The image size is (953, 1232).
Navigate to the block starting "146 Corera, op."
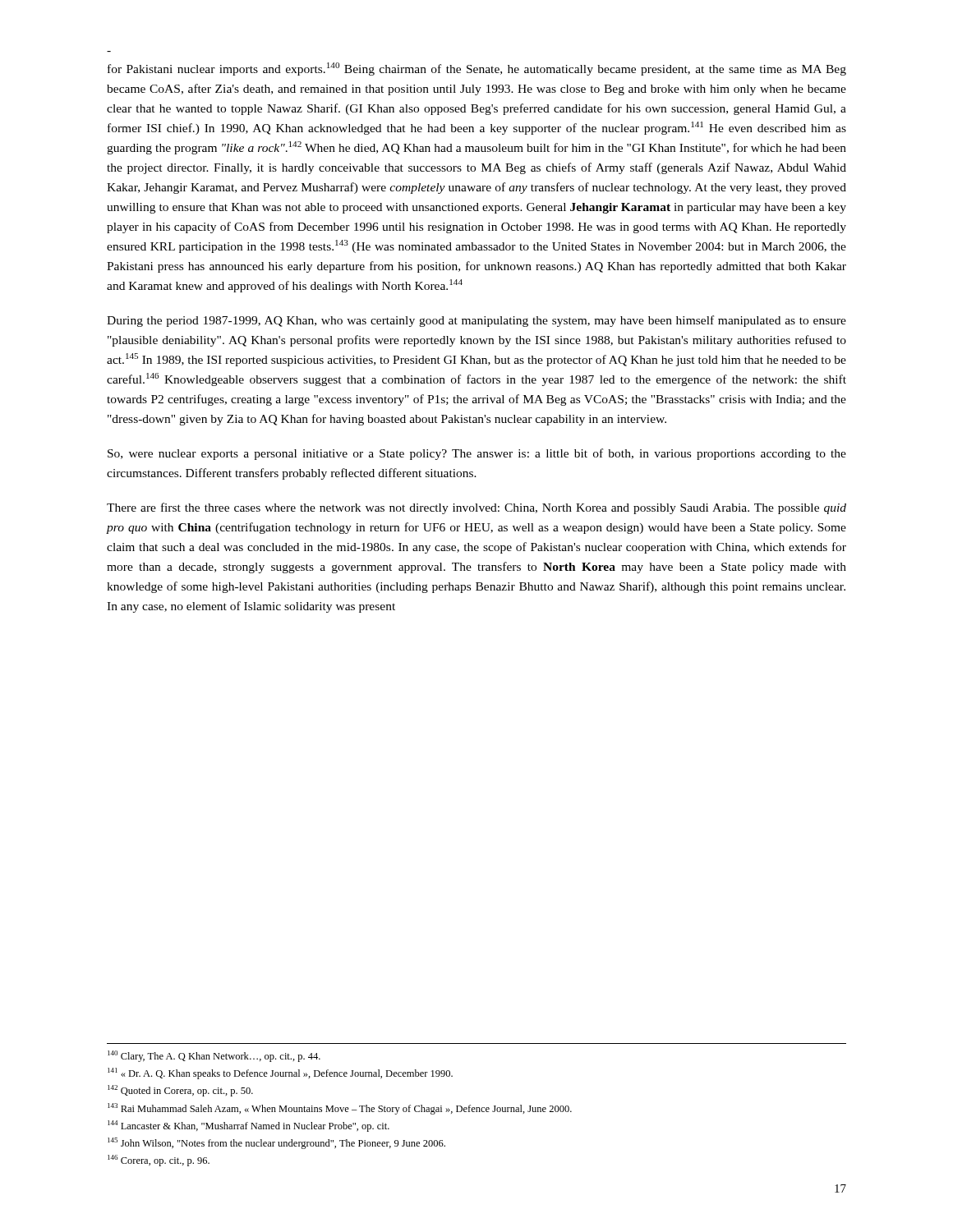point(159,1161)
